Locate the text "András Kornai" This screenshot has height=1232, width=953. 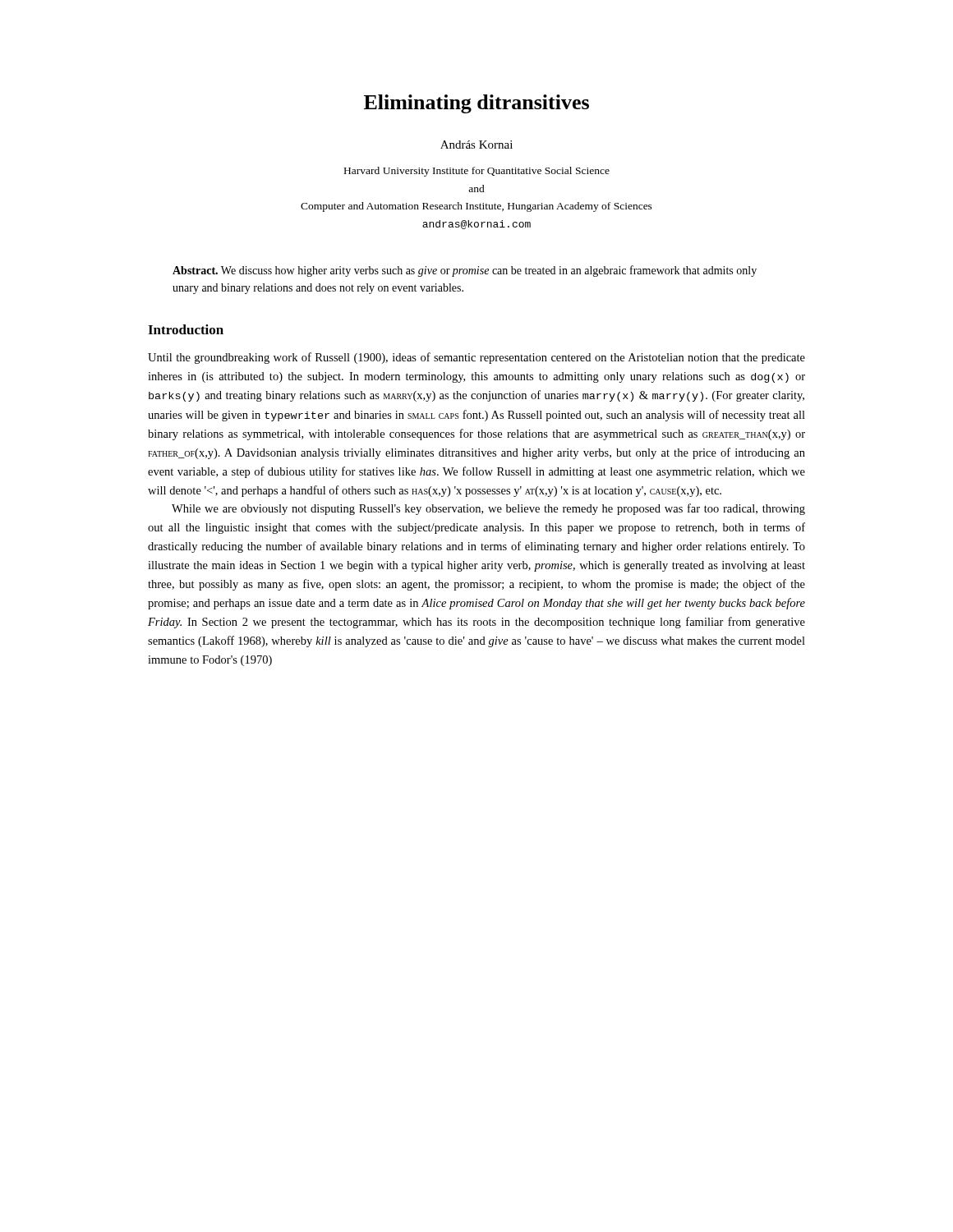[476, 145]
